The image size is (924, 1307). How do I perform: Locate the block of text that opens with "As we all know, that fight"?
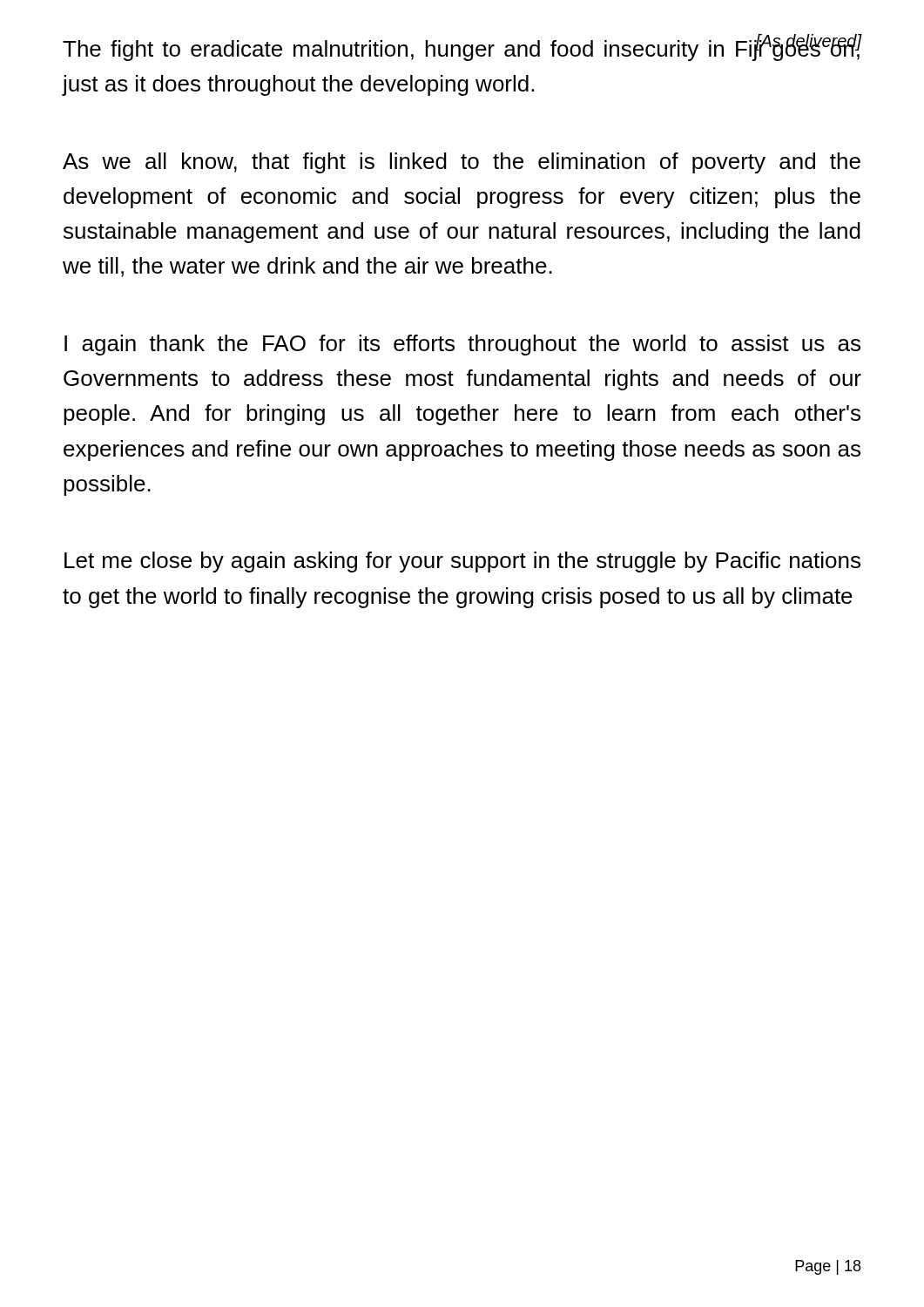462,214
